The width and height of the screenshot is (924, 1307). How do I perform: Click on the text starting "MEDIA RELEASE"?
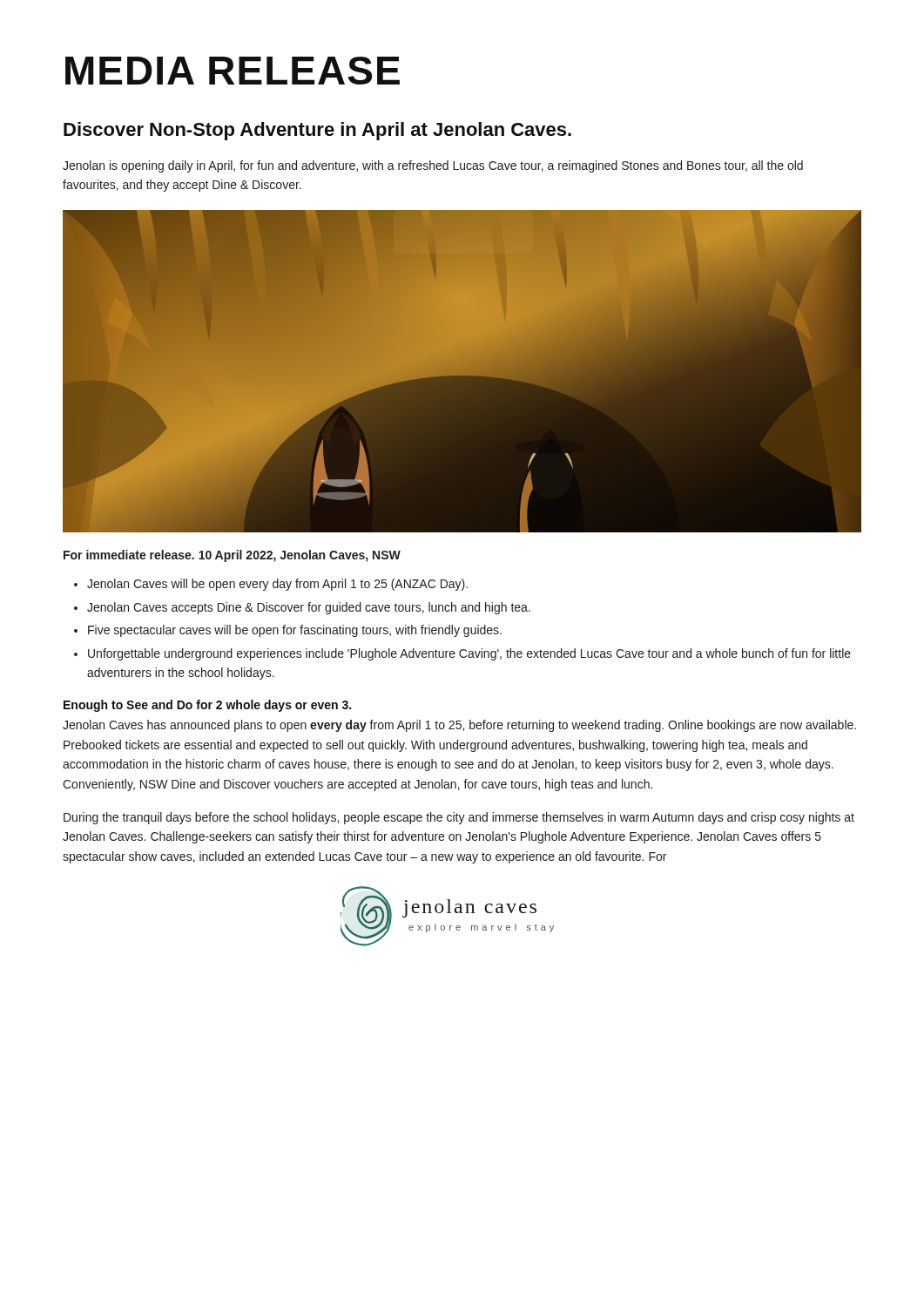232,71
